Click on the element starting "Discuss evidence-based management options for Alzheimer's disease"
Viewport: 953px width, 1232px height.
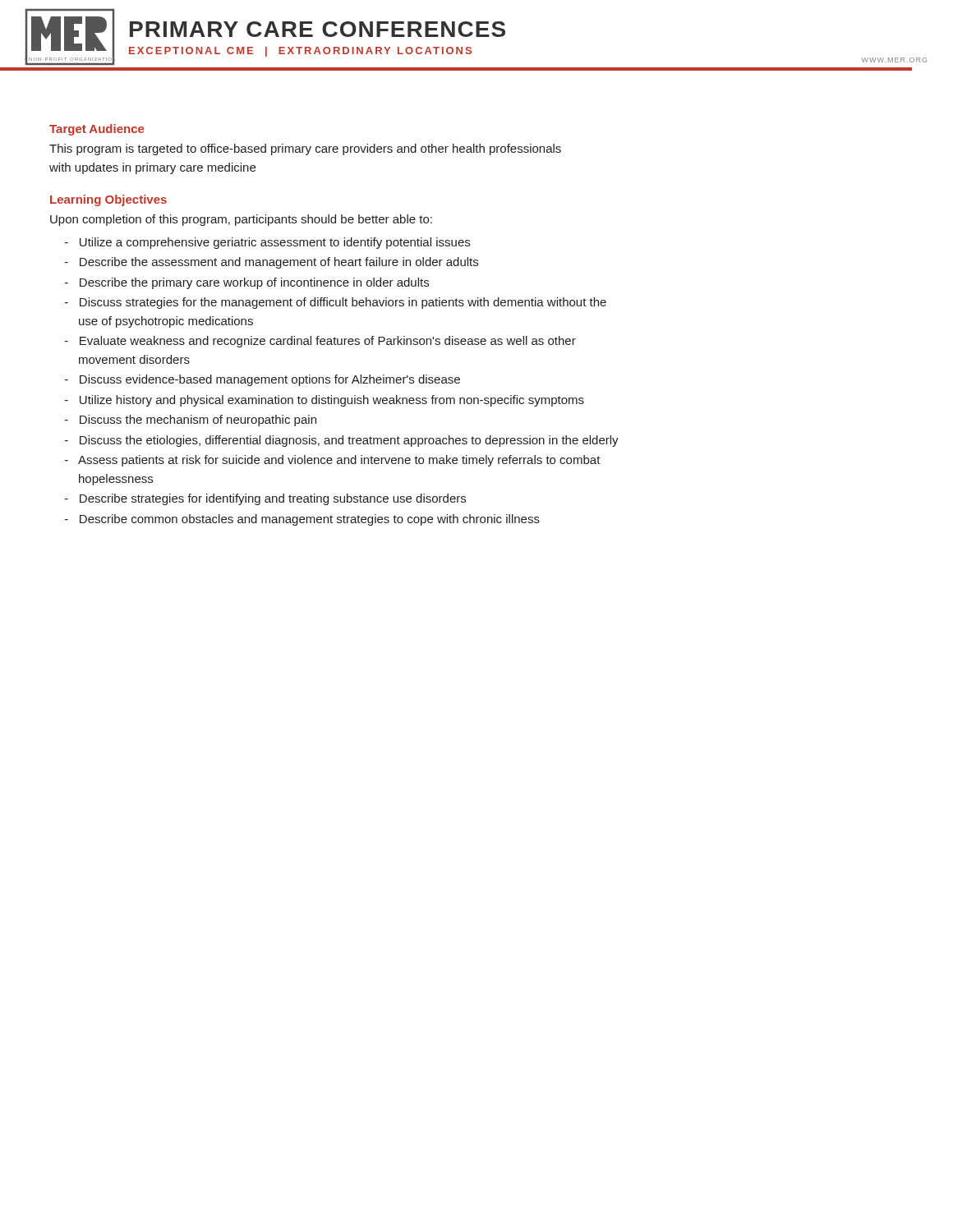tap(259, 379)
